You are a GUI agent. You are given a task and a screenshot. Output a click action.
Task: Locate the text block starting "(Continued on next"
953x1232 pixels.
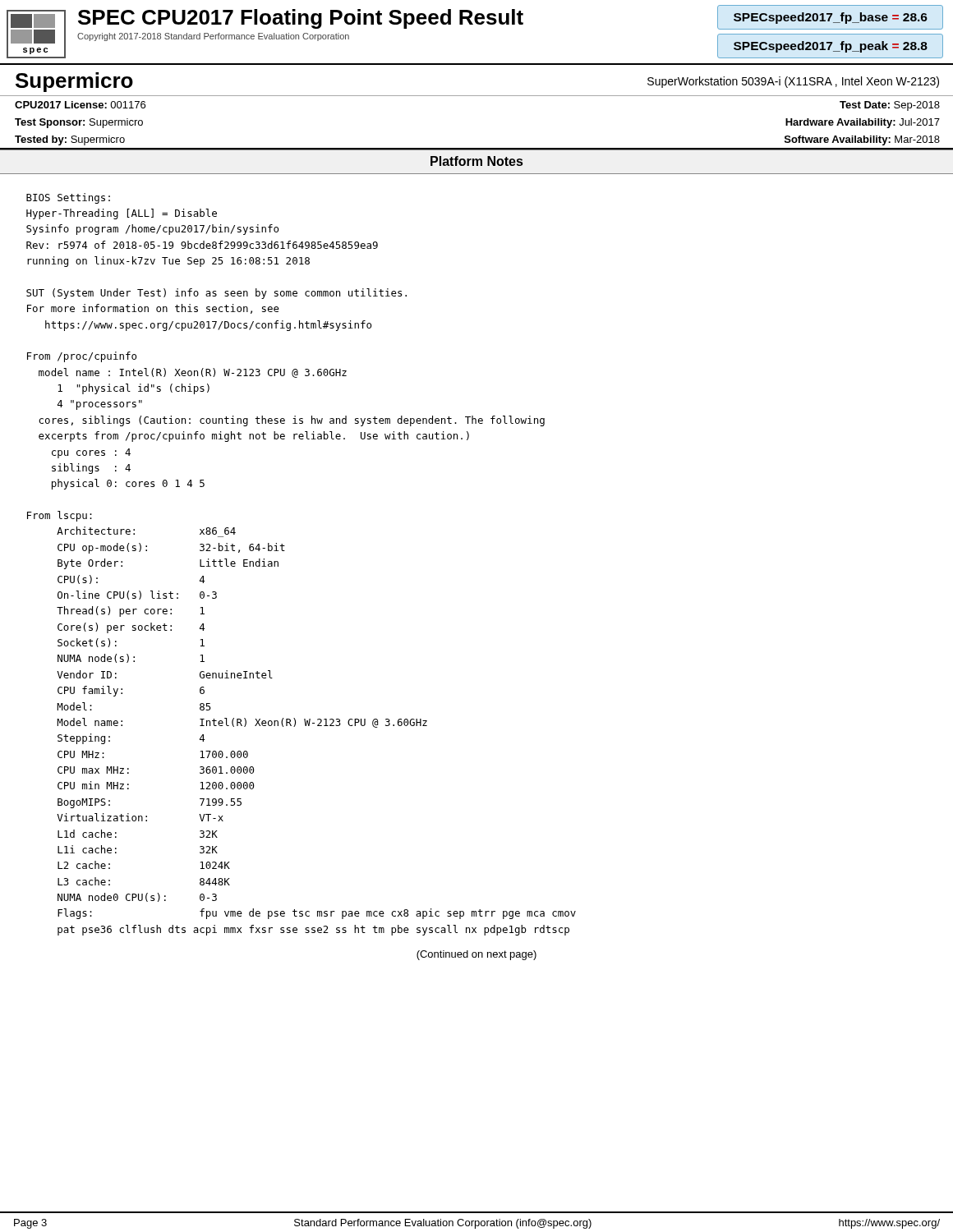(x=476, y=954)
